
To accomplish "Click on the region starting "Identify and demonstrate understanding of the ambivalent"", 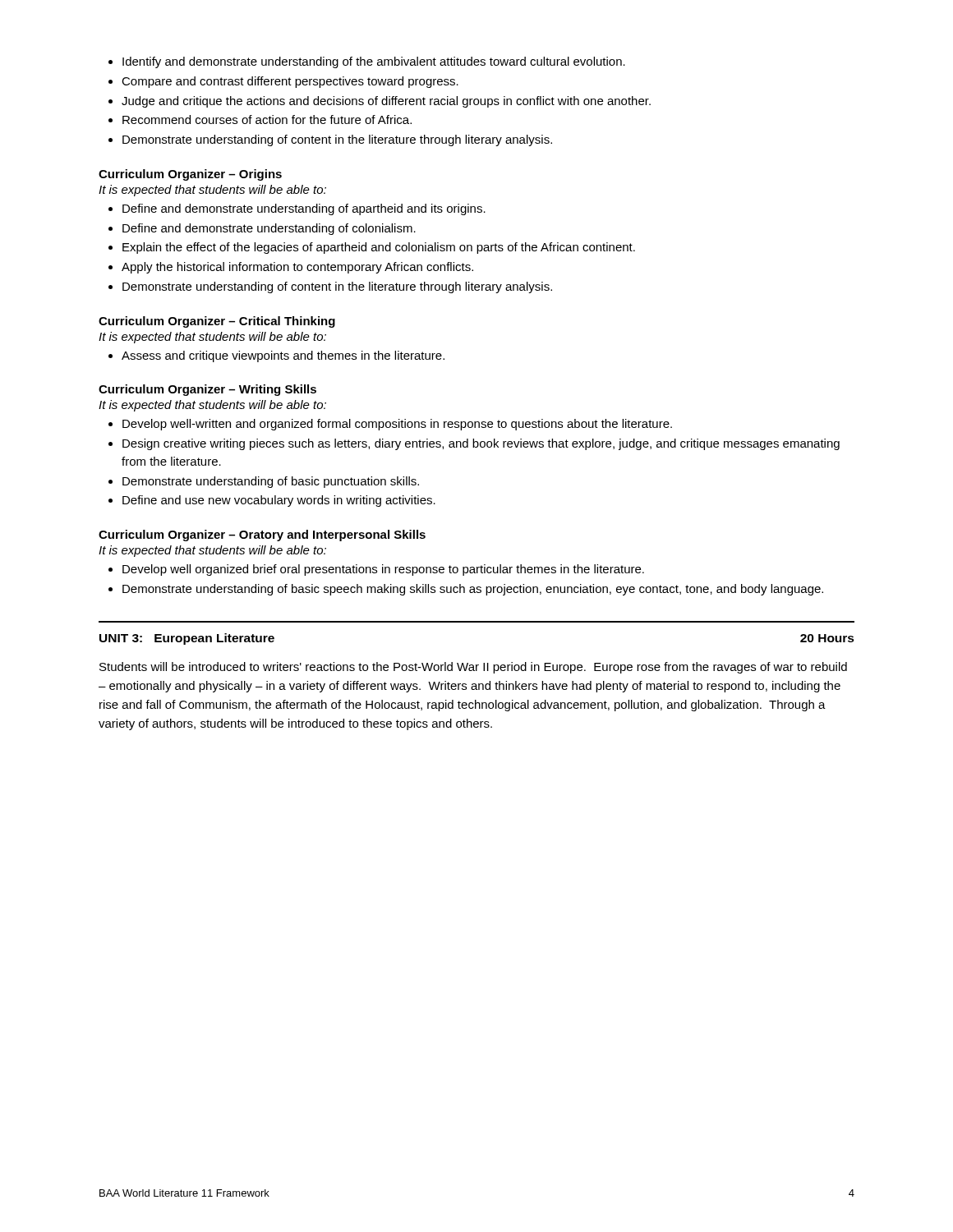I will (476, 62).
